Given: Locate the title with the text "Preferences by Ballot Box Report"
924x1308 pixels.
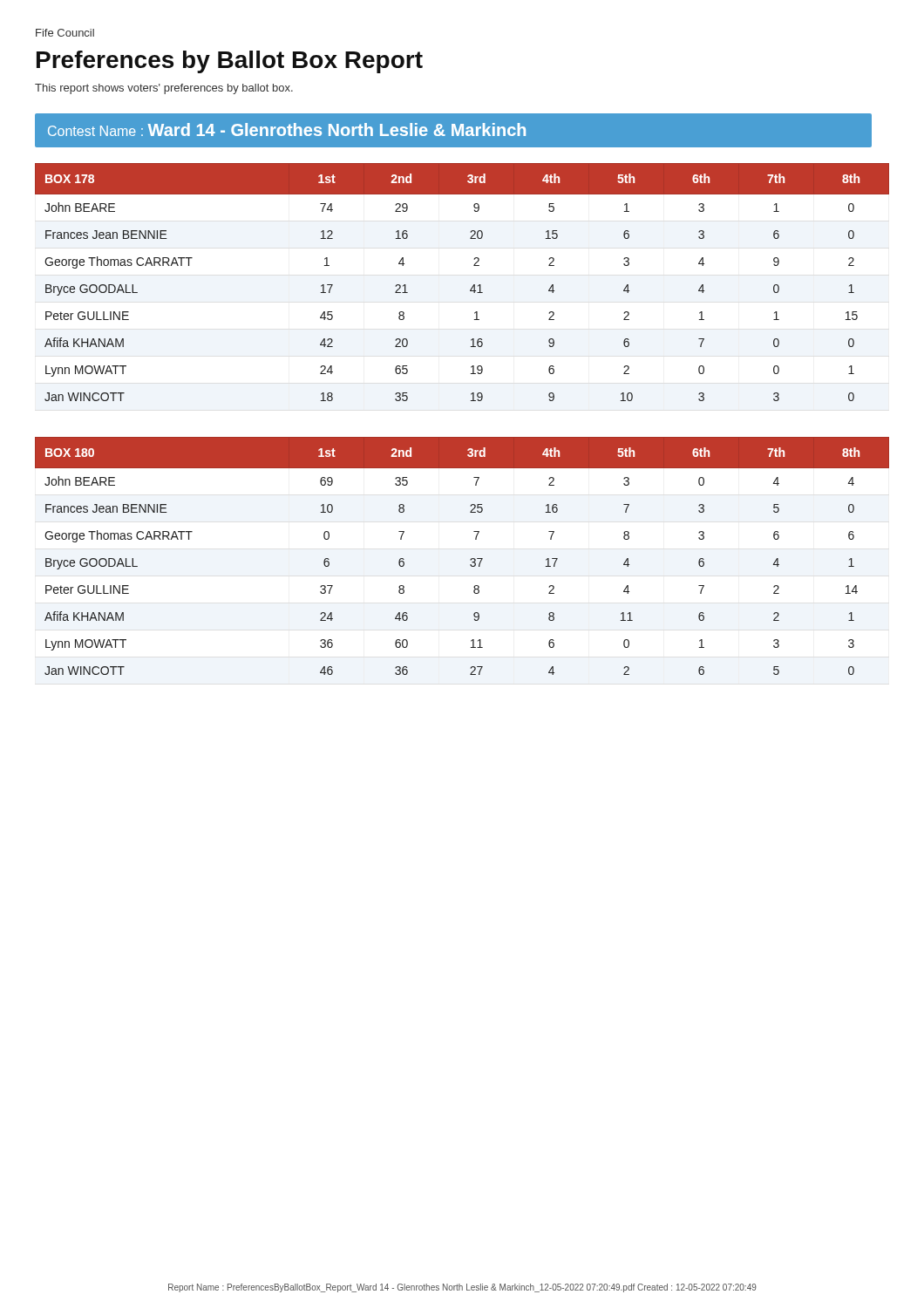Looking at the screenshot, I should coord(229,60).
